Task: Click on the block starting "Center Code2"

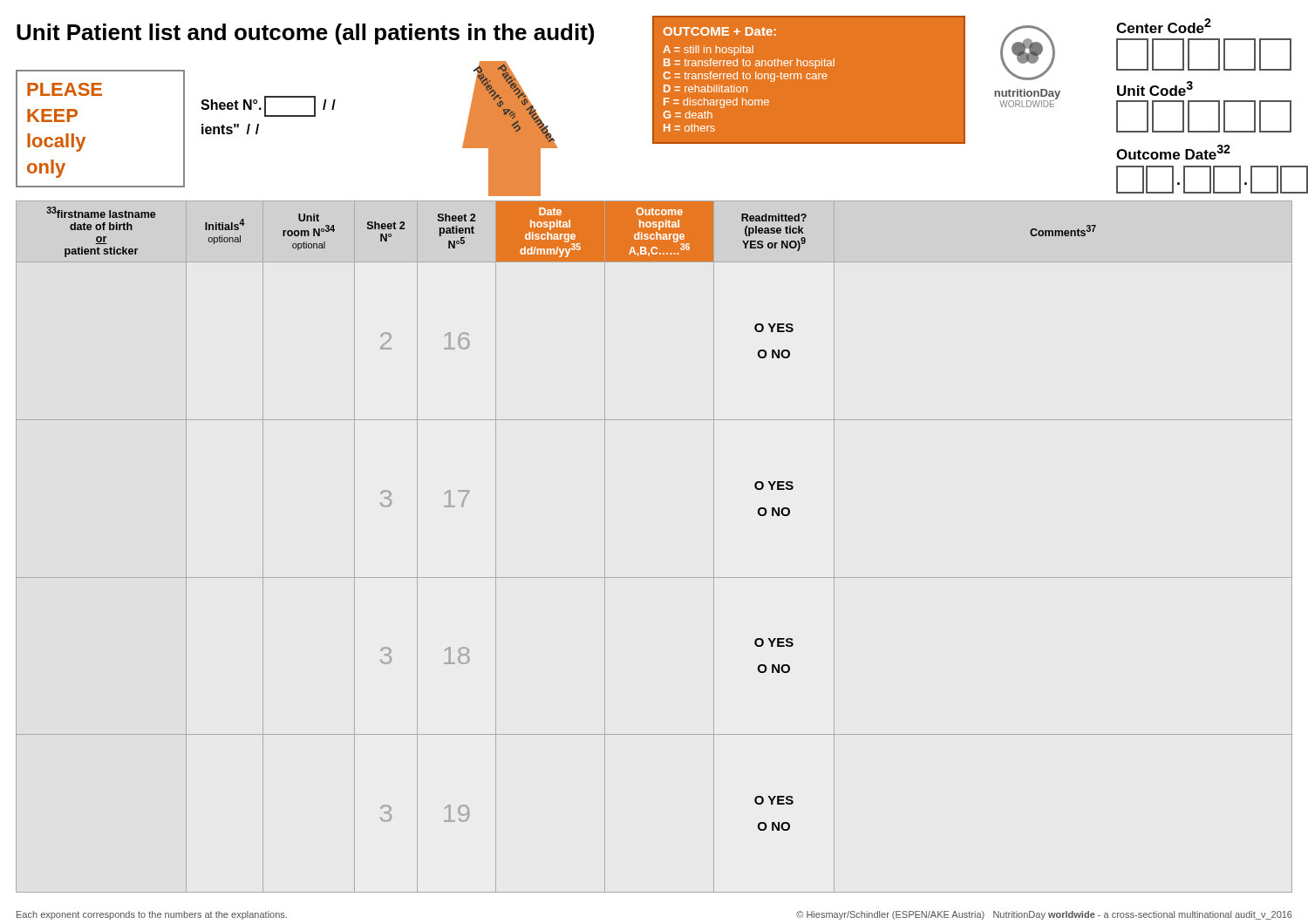Action: tap(1164, 26)
